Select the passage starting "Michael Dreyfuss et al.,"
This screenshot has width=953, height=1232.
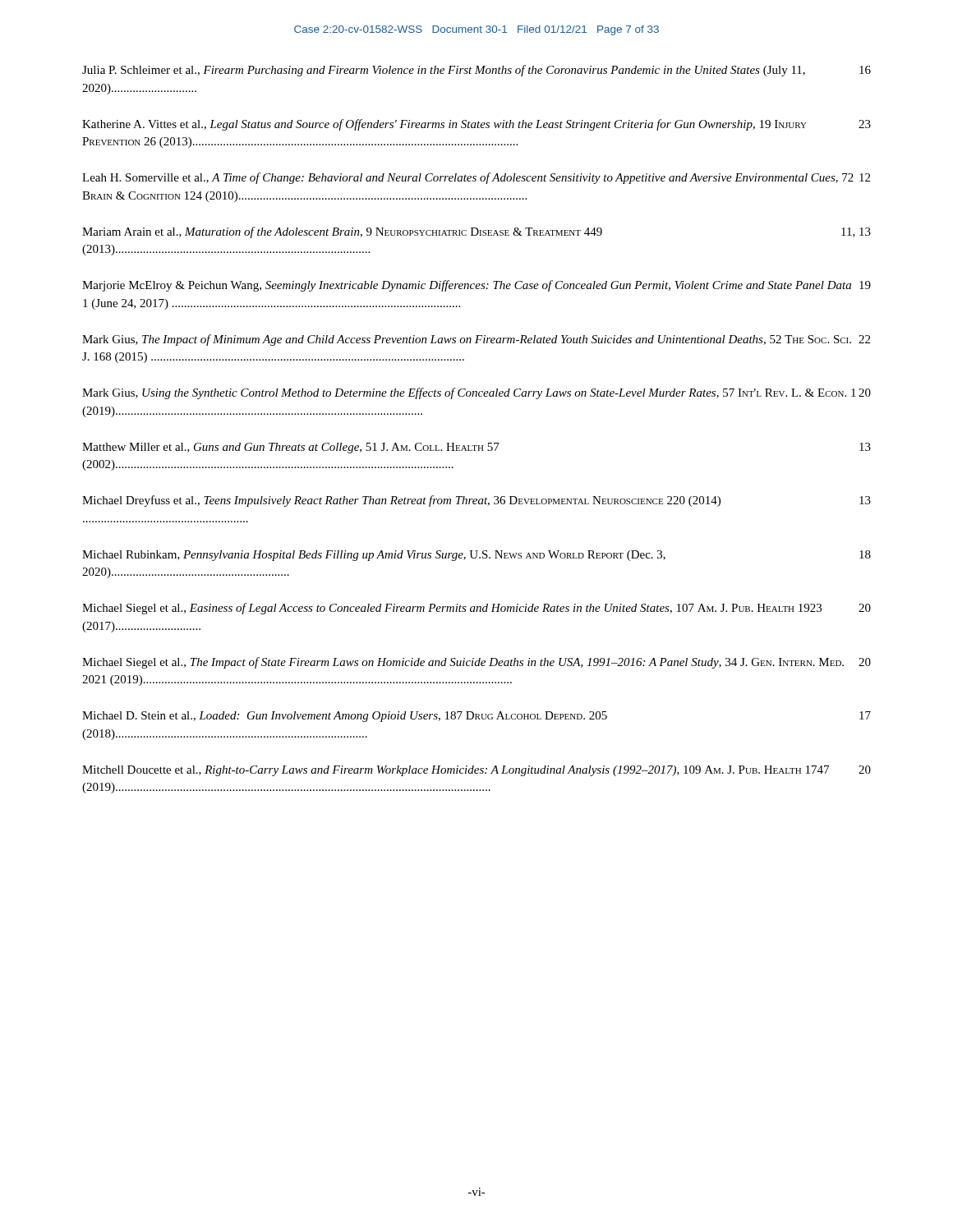tap(476, 510)
